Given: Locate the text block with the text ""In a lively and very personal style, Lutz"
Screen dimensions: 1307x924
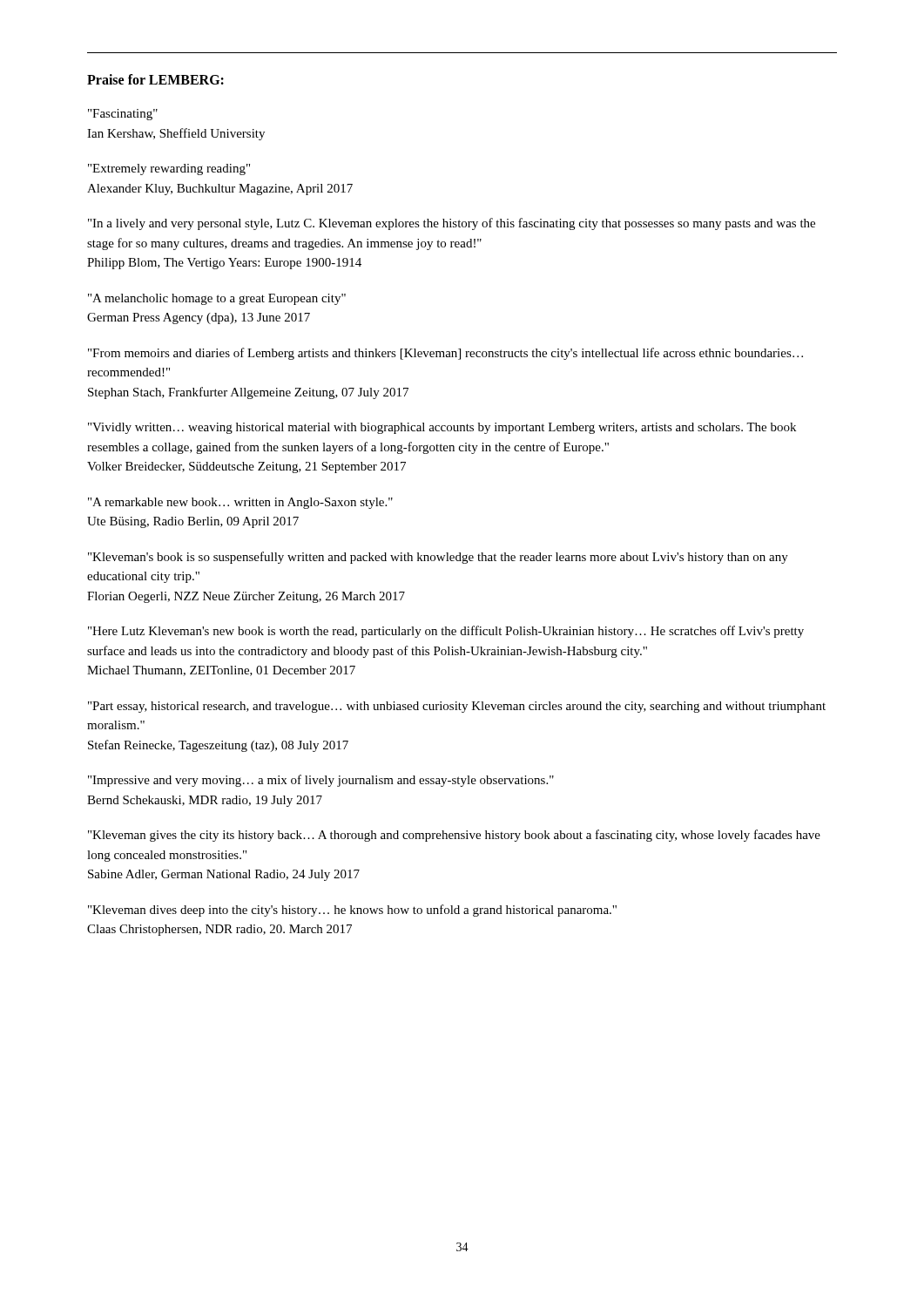Looking at the screenshot, I should pos(462,243).
